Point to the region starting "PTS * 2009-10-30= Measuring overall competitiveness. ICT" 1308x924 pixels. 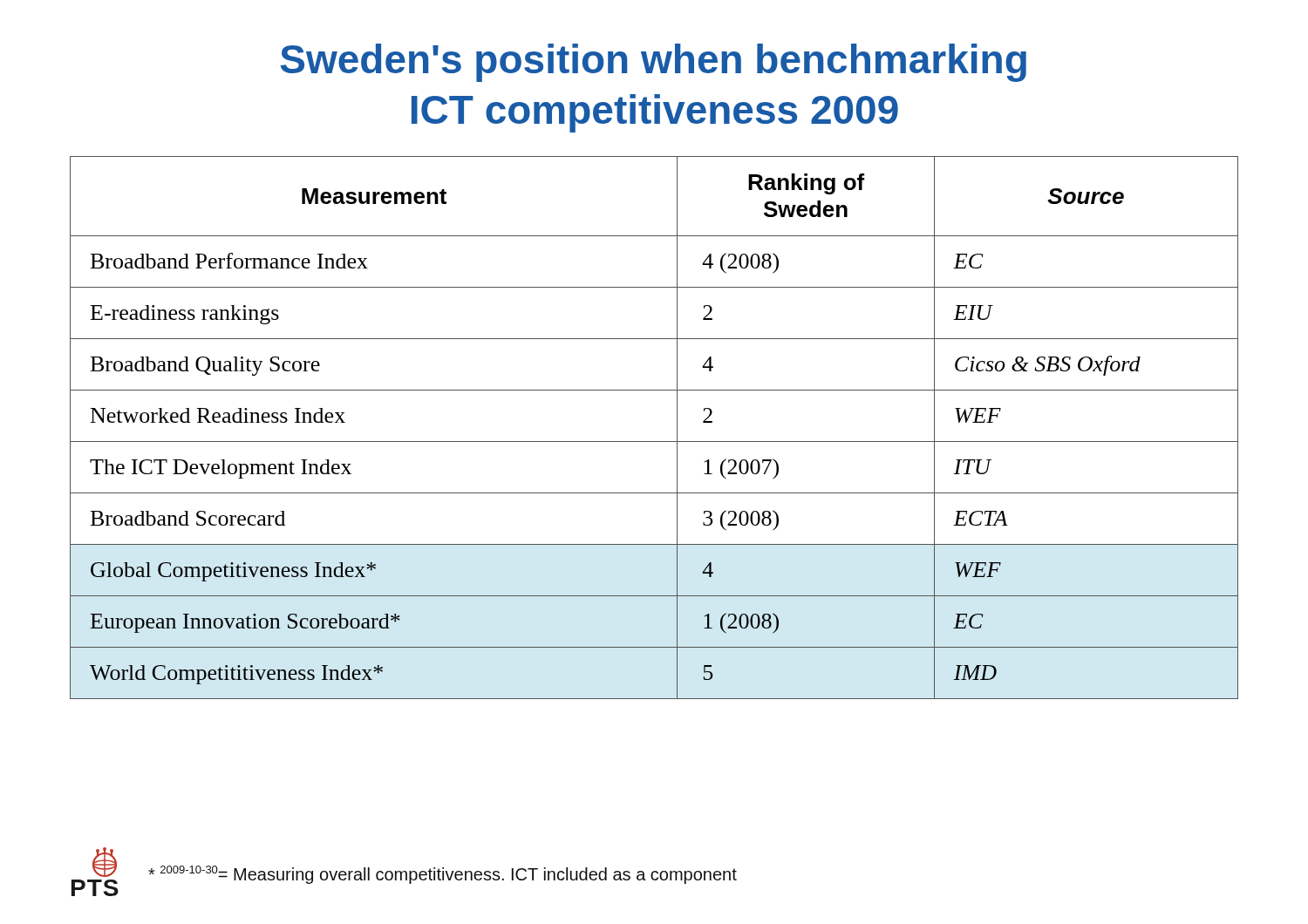(403, 873)
